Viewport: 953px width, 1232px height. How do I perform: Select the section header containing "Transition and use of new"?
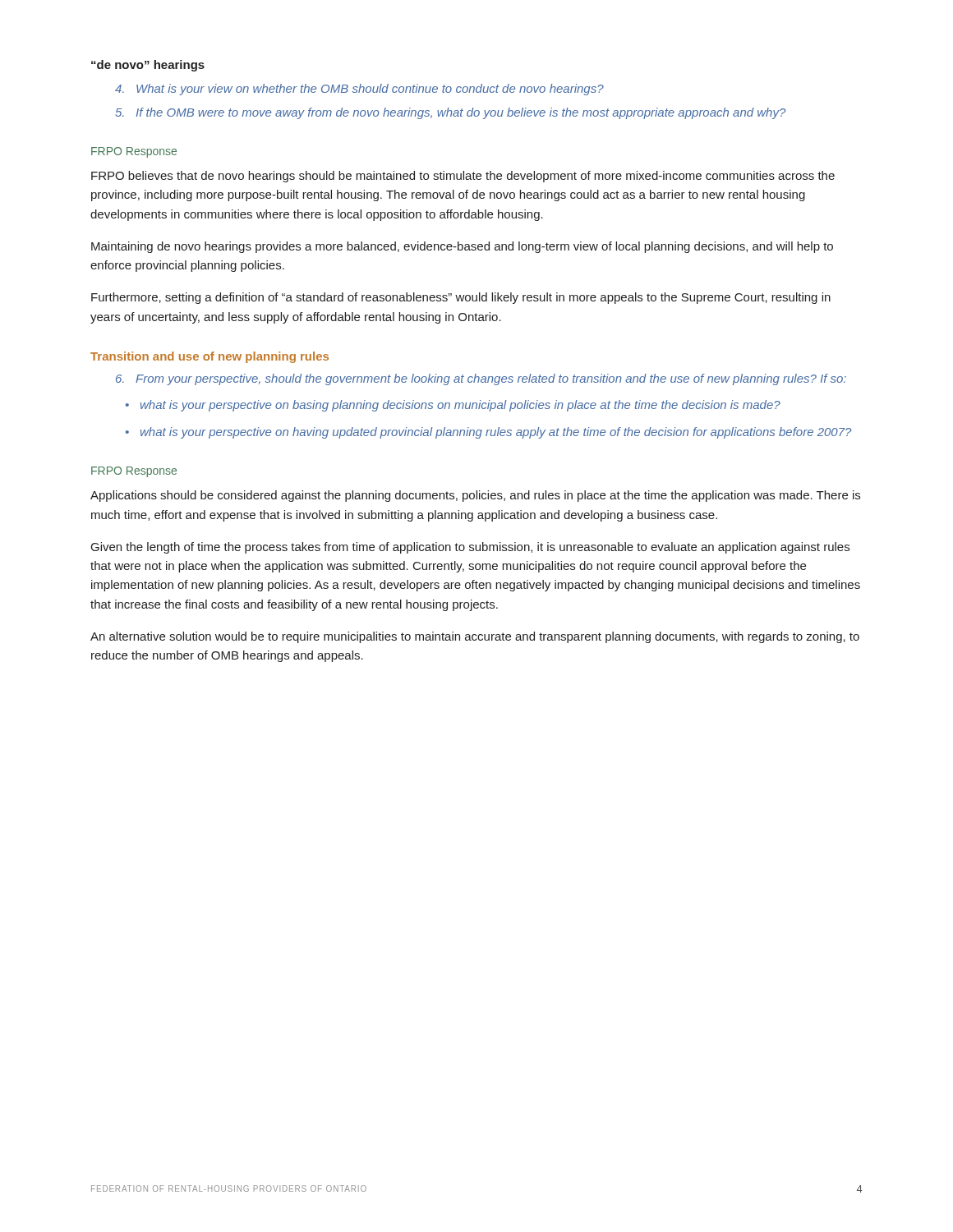point(210,356)
